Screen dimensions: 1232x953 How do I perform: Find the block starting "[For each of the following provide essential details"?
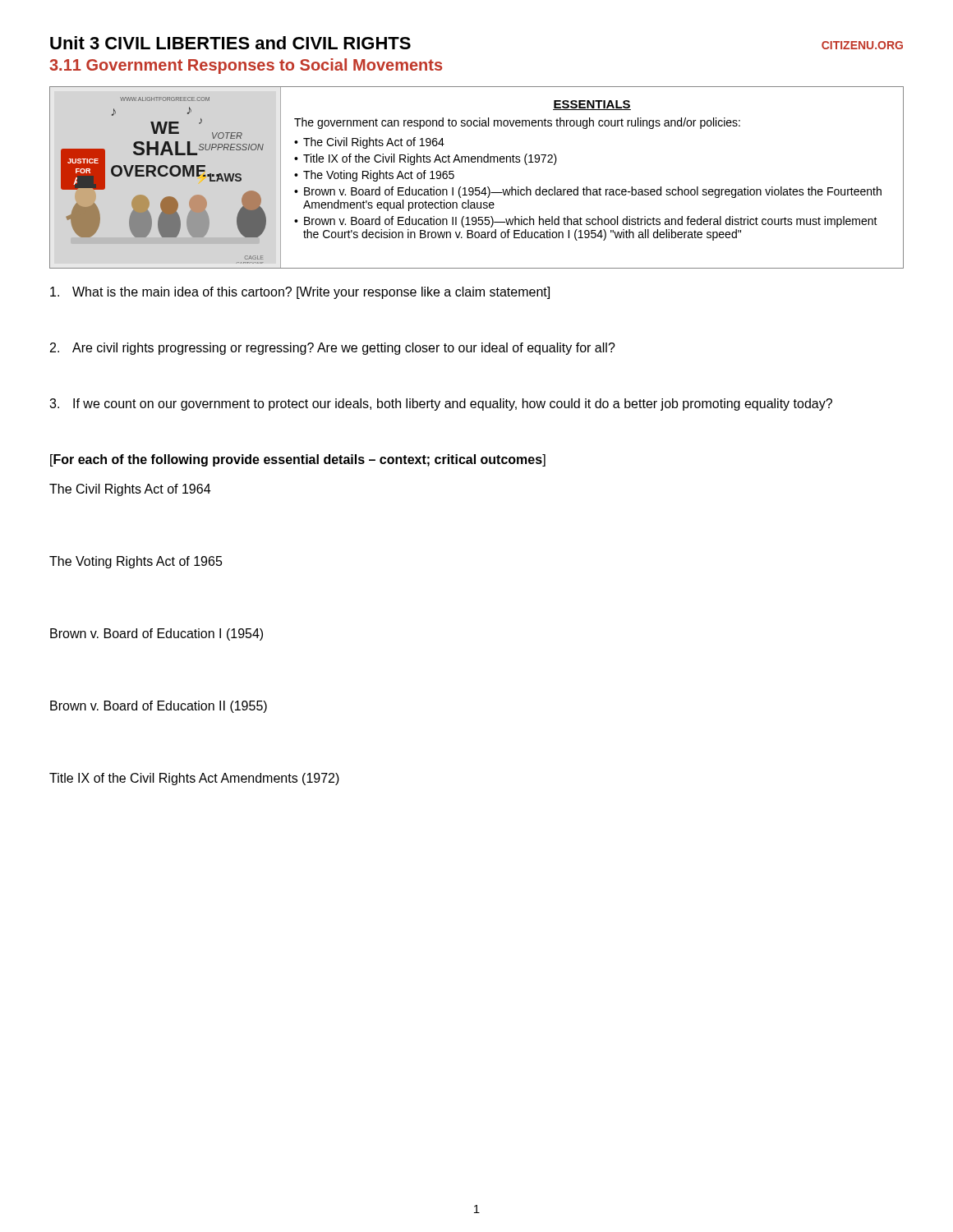pos(298,460)
